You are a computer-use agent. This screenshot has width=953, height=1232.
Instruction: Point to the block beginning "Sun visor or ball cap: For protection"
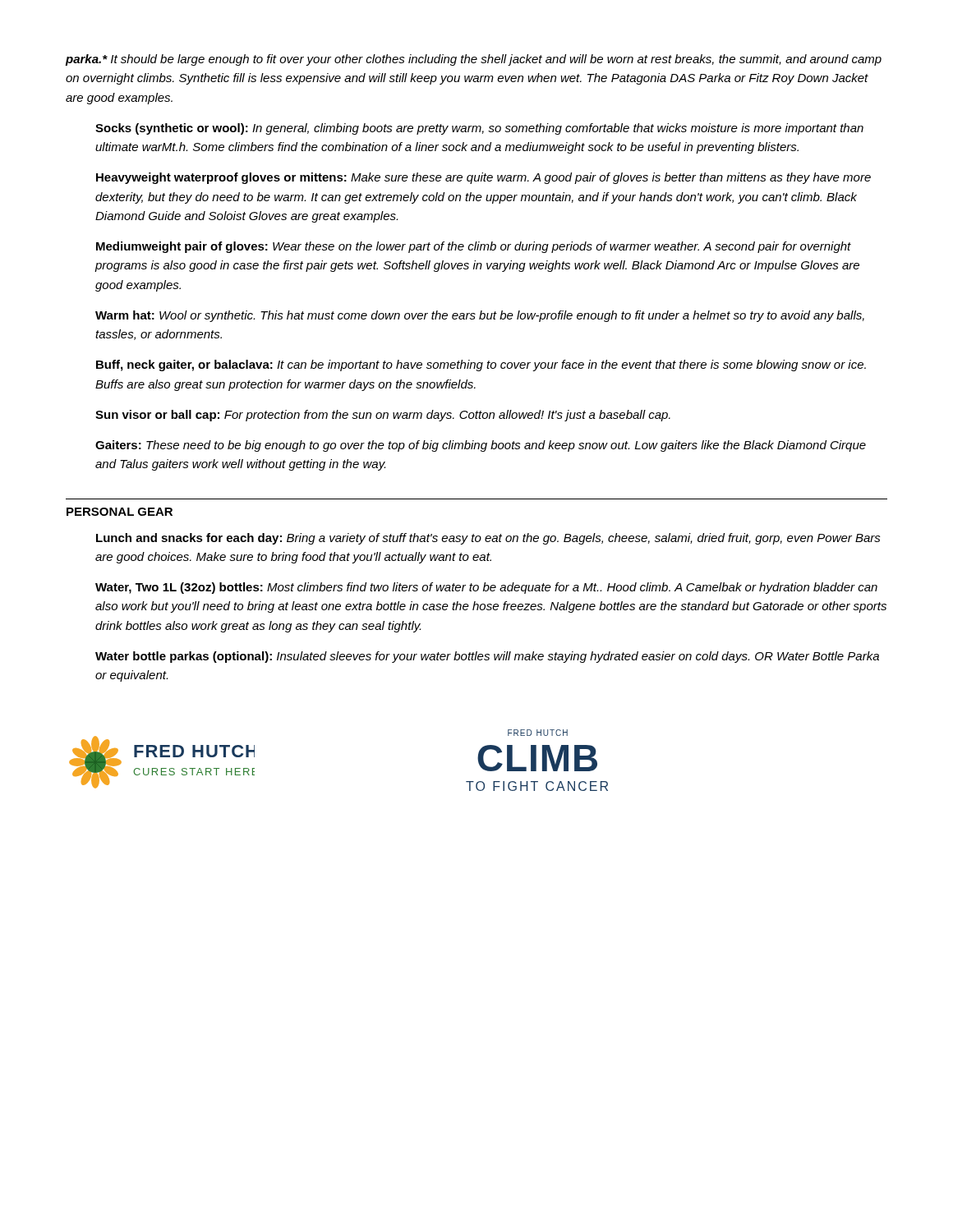383,414
